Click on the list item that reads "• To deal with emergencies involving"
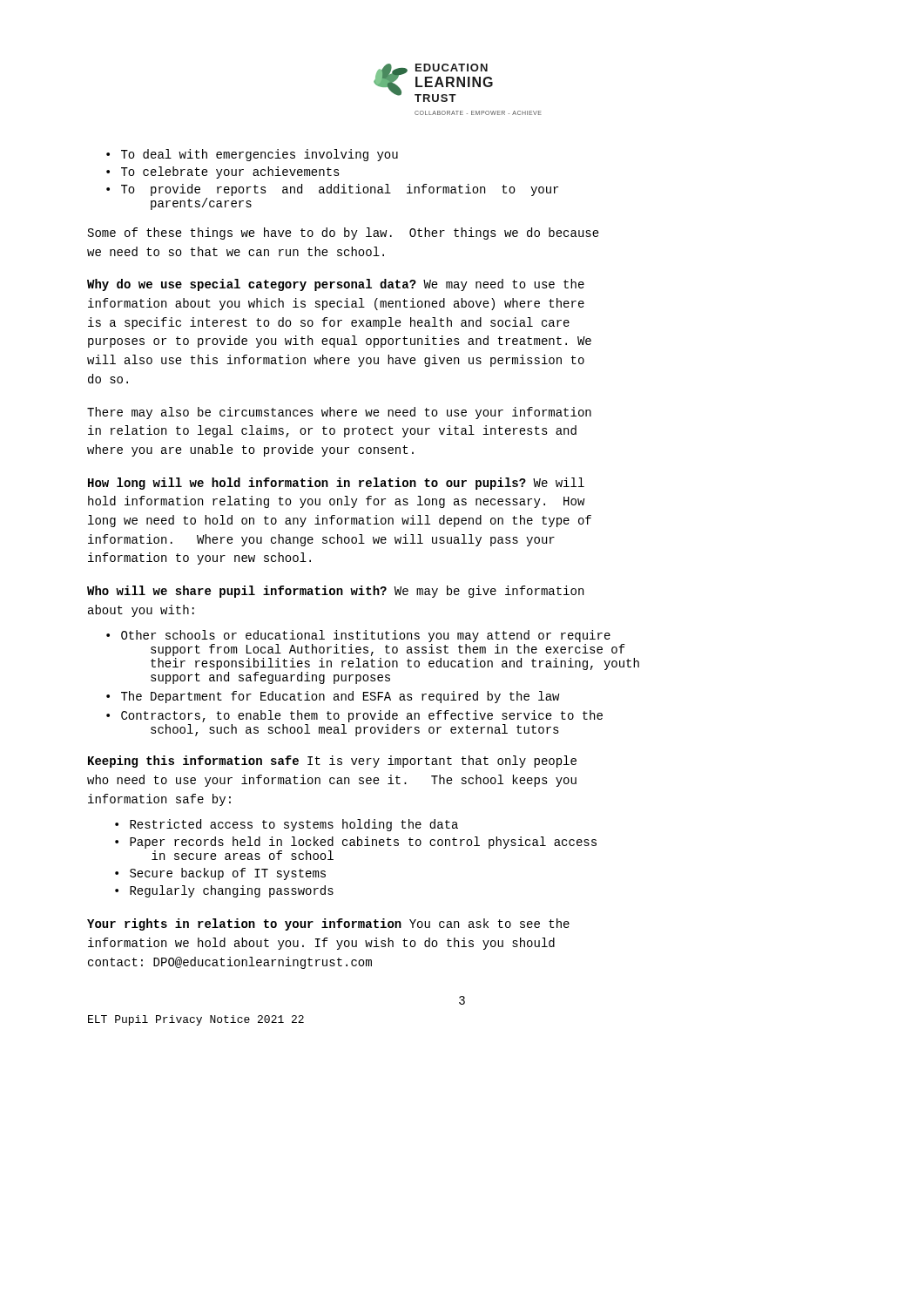The height and width of the screenshot is (1307, 924). point(252,155)
